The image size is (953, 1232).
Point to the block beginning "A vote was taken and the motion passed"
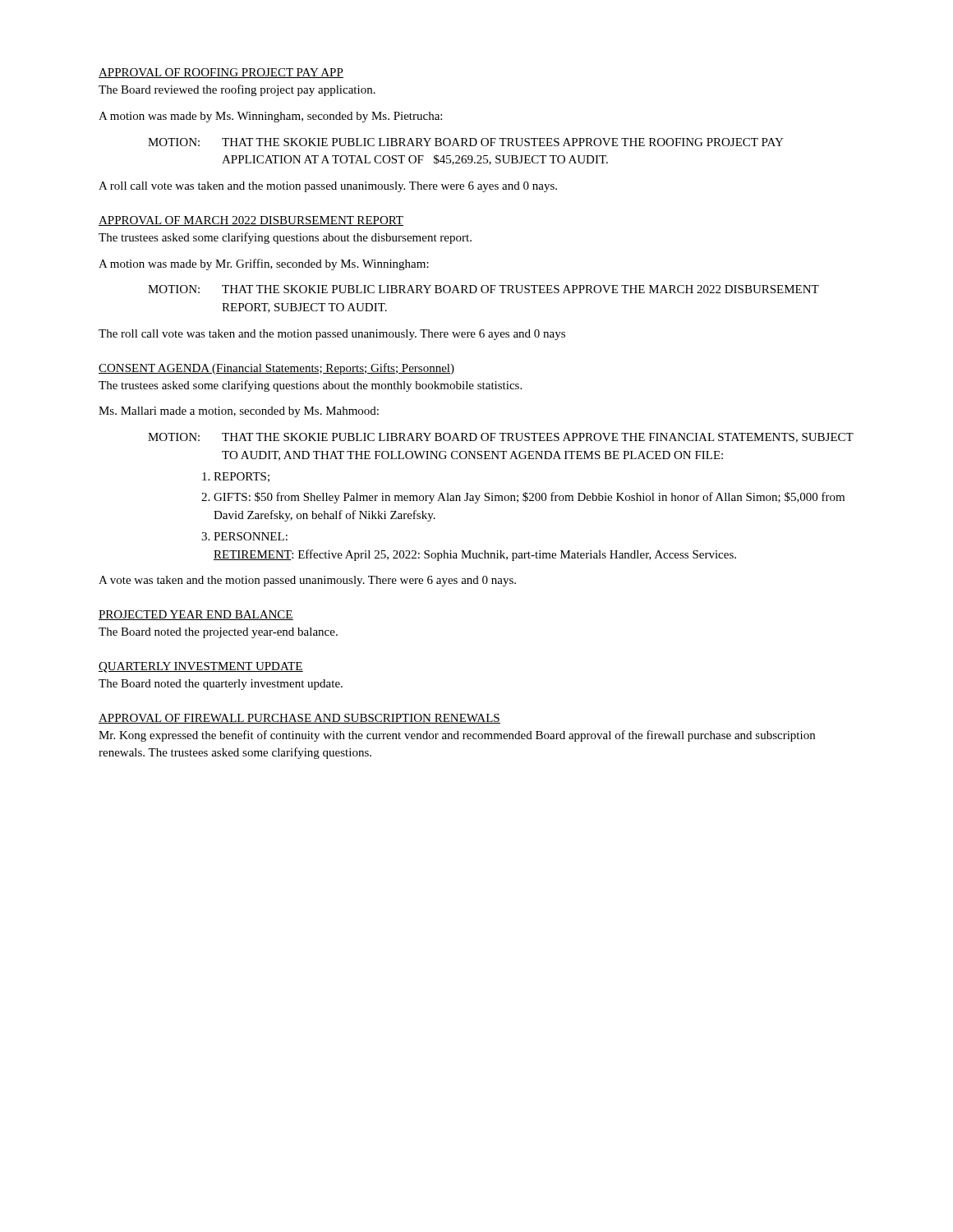coord(308,580)
